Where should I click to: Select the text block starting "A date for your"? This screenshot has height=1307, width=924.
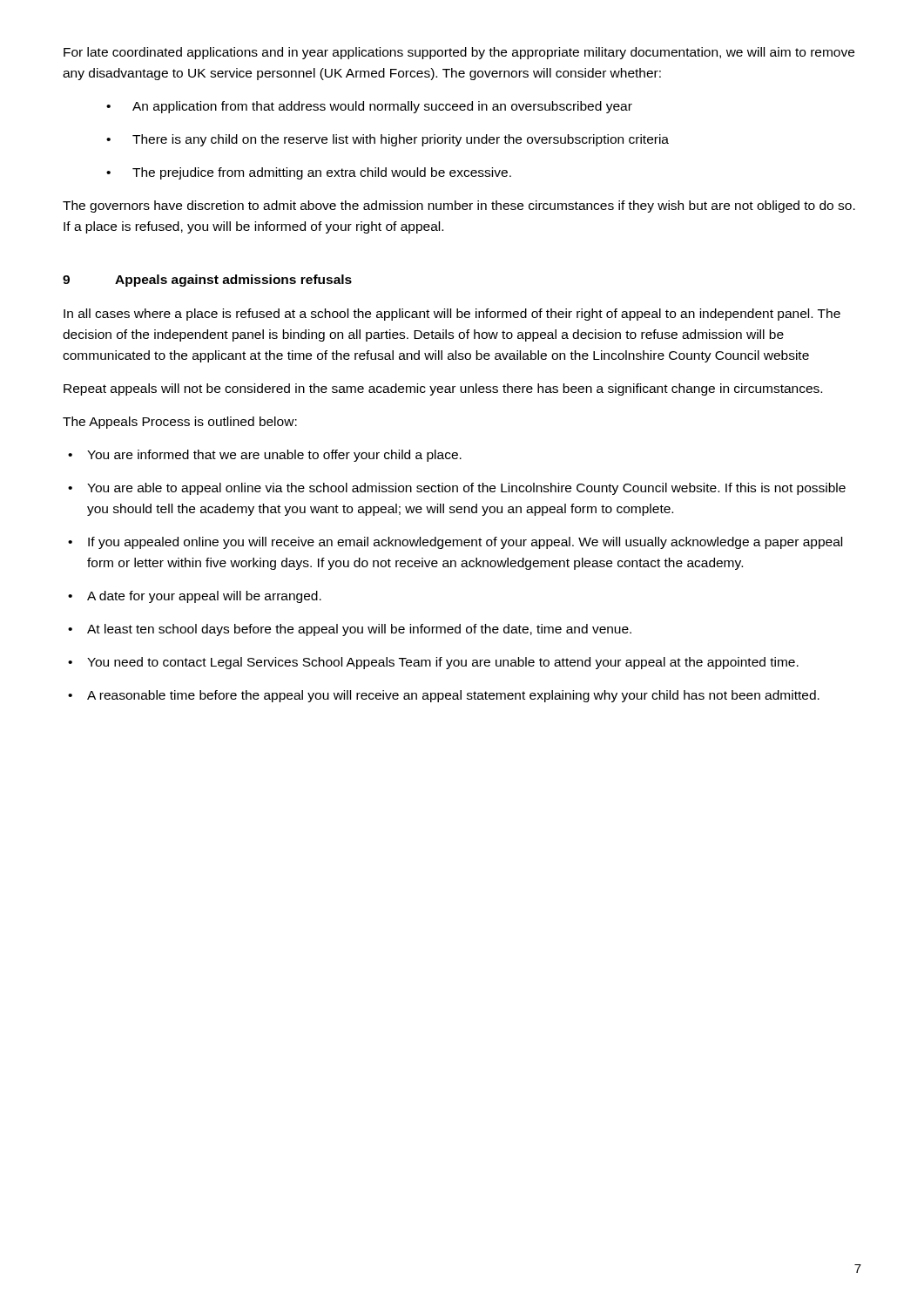click(x=205, y=596)
